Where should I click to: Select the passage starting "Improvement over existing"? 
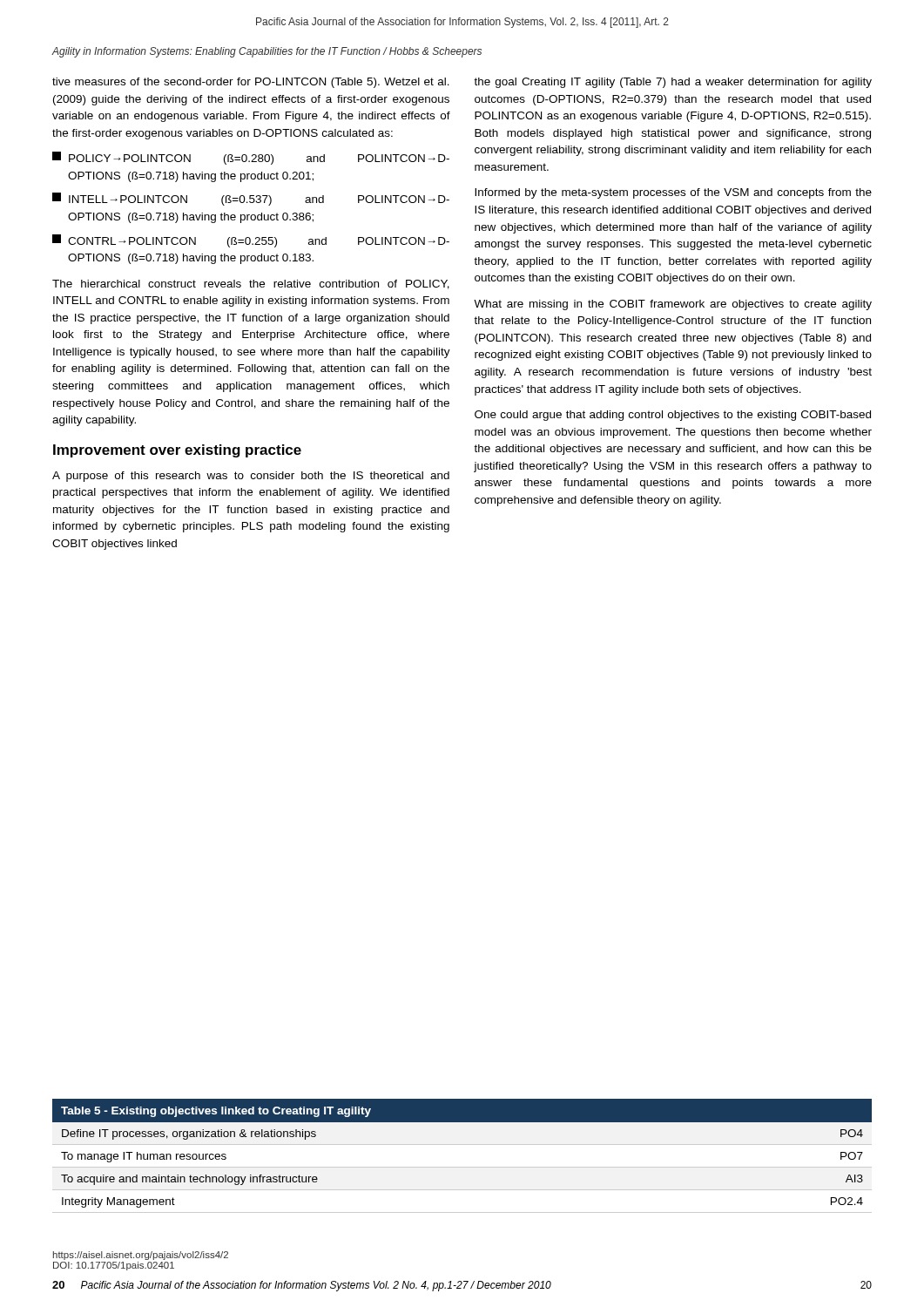pyautogui.click(x=251, y=450)
